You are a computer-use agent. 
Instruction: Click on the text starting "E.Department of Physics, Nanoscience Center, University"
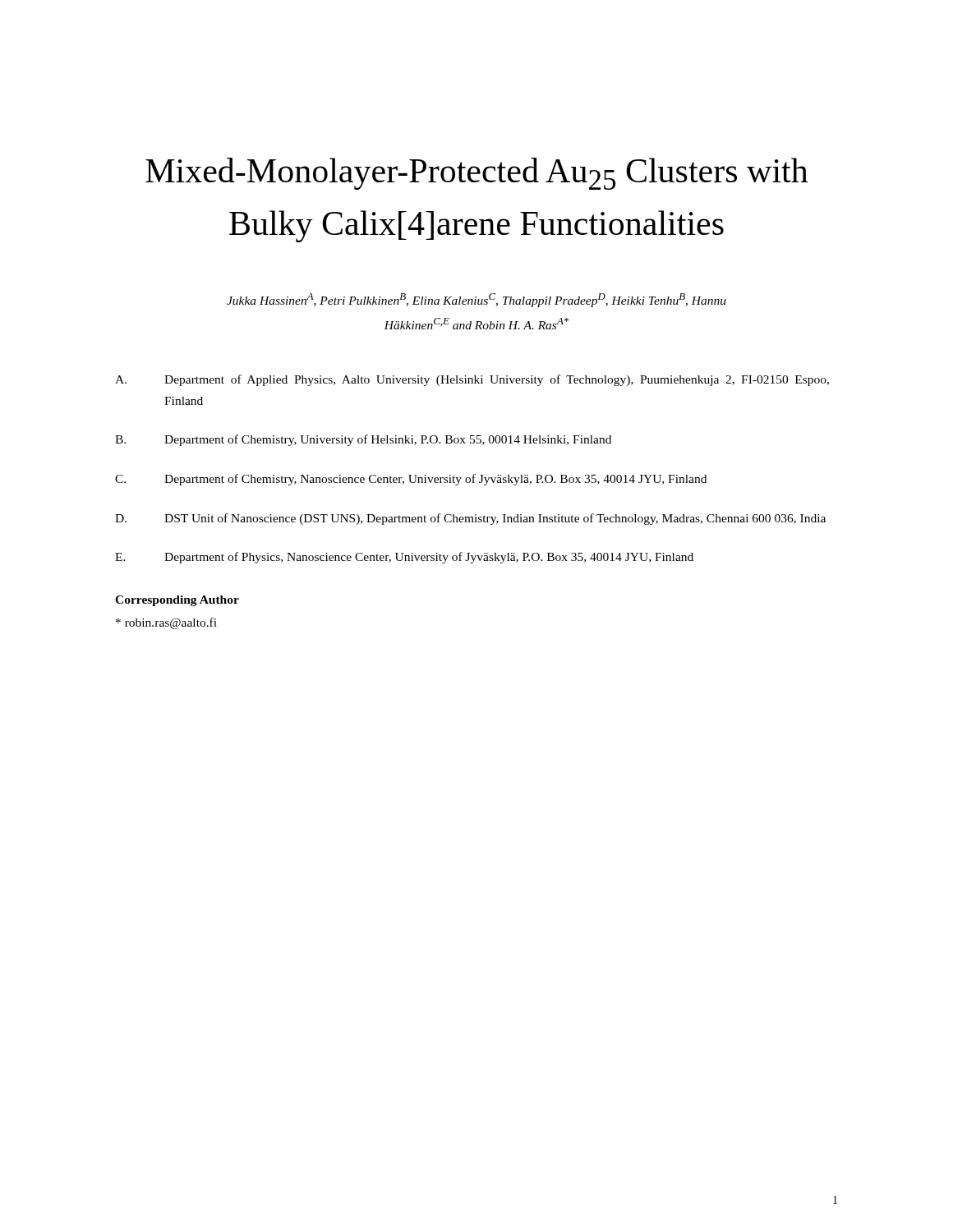[x=472, y=557]
